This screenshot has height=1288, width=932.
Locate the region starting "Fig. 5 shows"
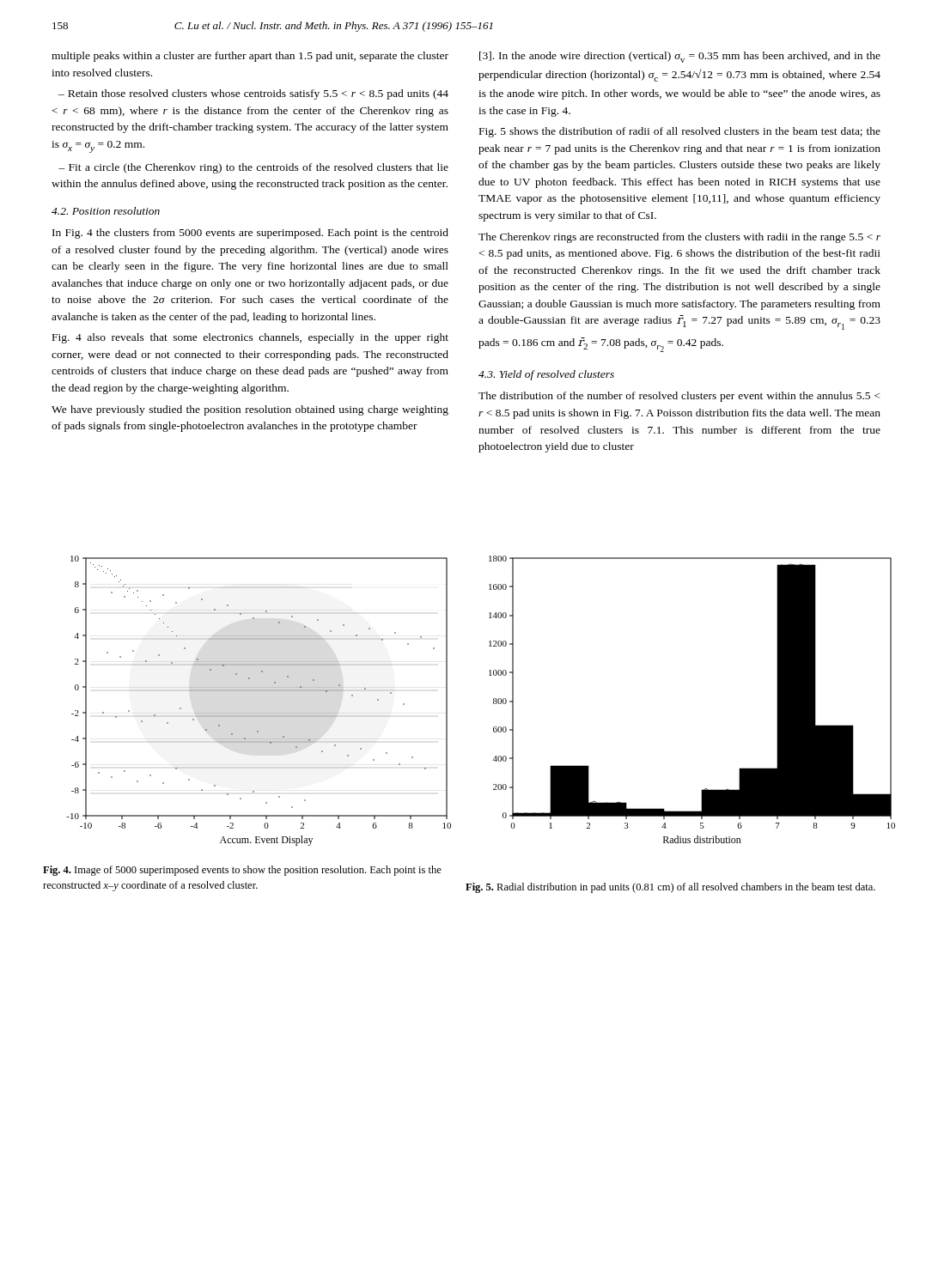pos(679,173)
